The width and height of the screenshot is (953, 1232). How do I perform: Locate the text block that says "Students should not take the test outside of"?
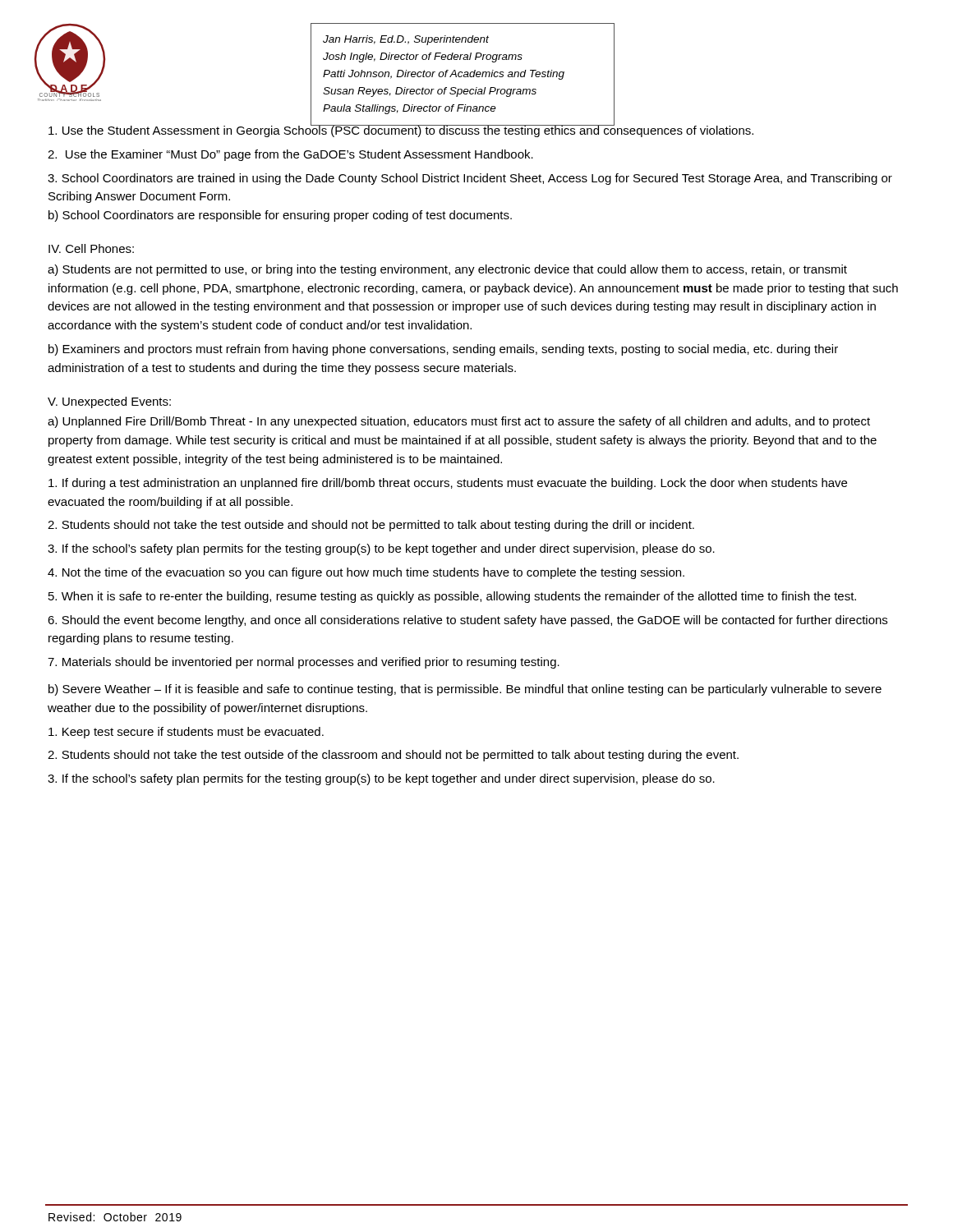394,755
